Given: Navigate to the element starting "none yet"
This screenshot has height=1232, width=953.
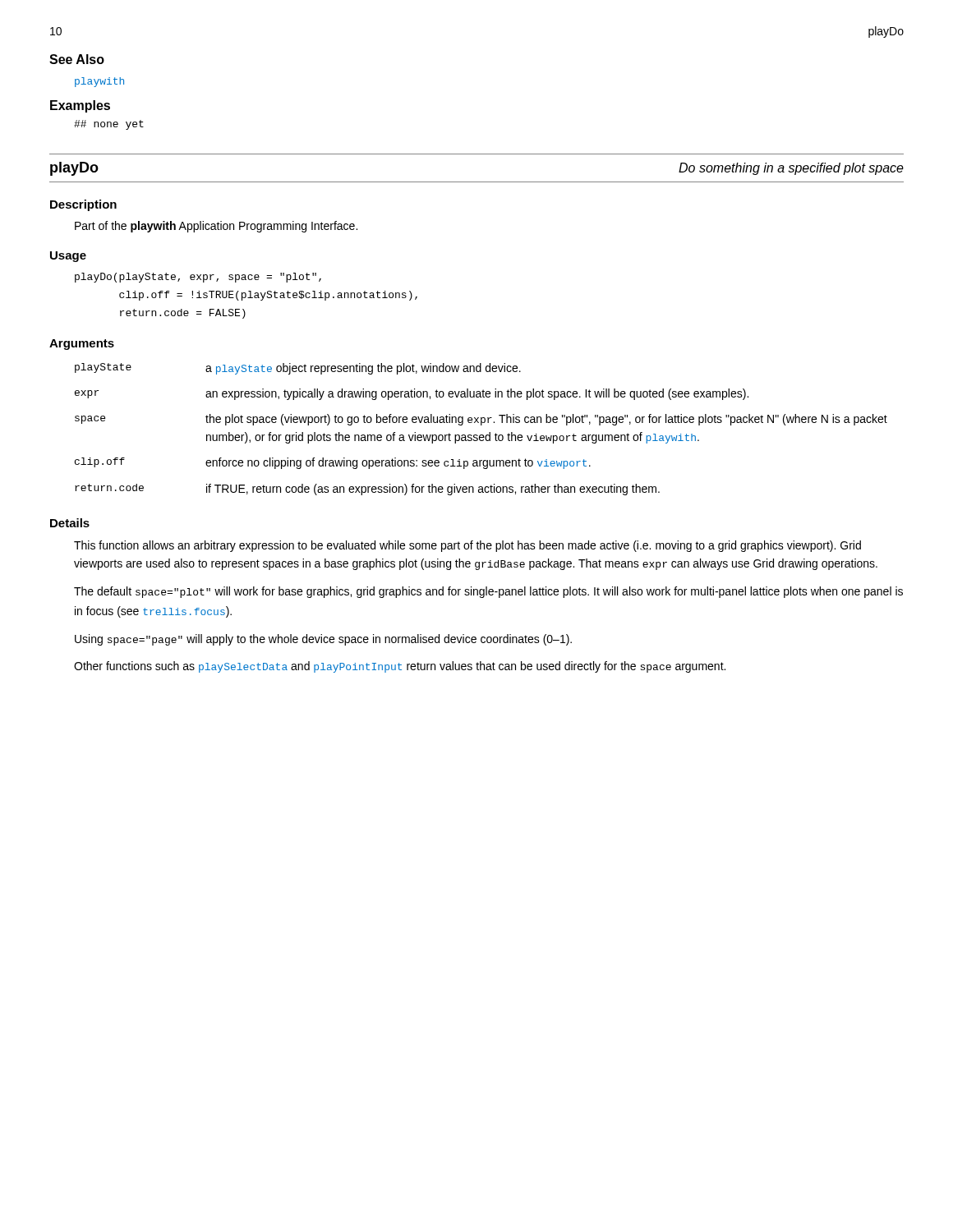Looking at the screenshot, I should coord(109,124).
